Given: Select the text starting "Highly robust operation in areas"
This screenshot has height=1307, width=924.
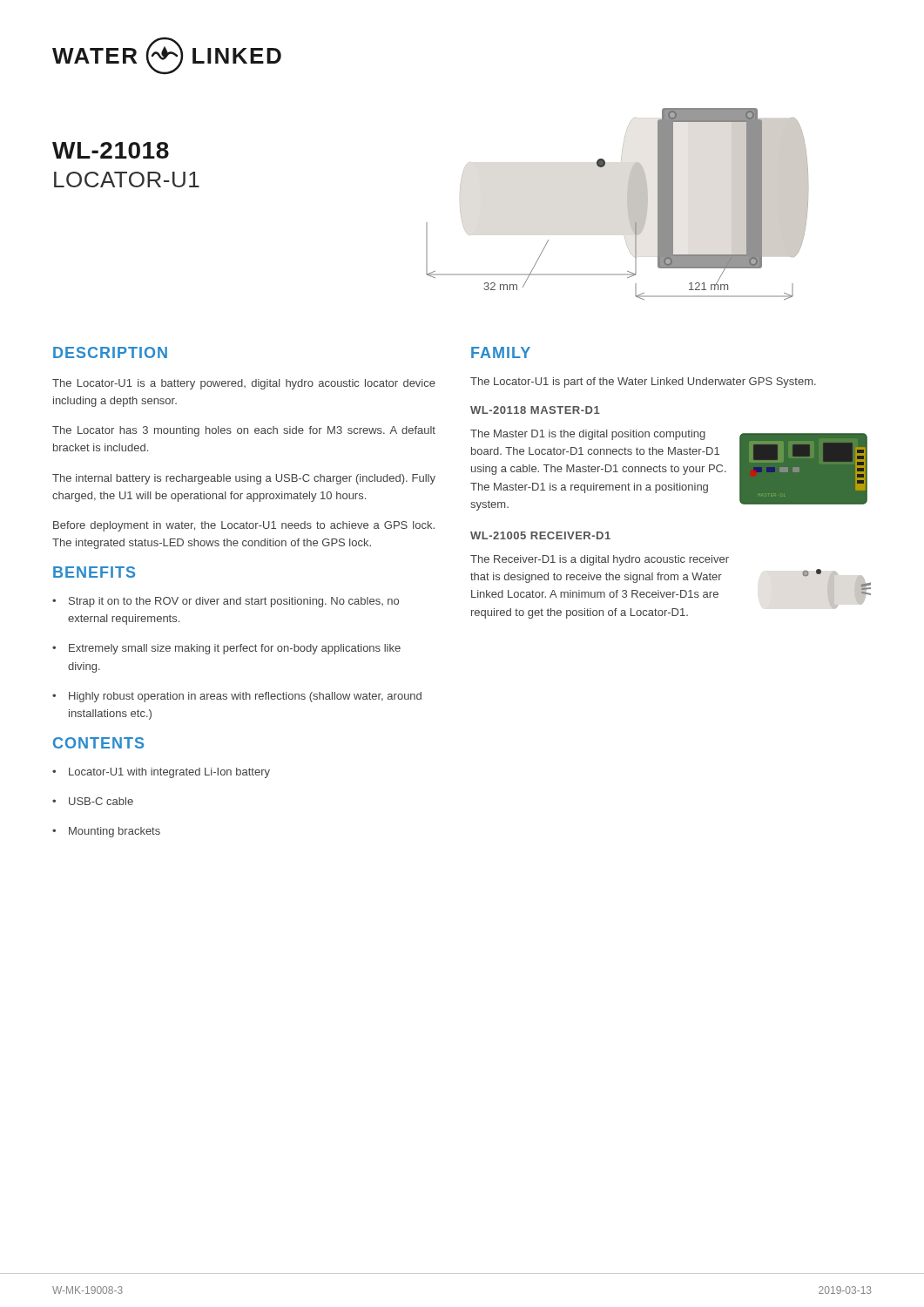Looking at the screenshot, I should coord(244,705).
